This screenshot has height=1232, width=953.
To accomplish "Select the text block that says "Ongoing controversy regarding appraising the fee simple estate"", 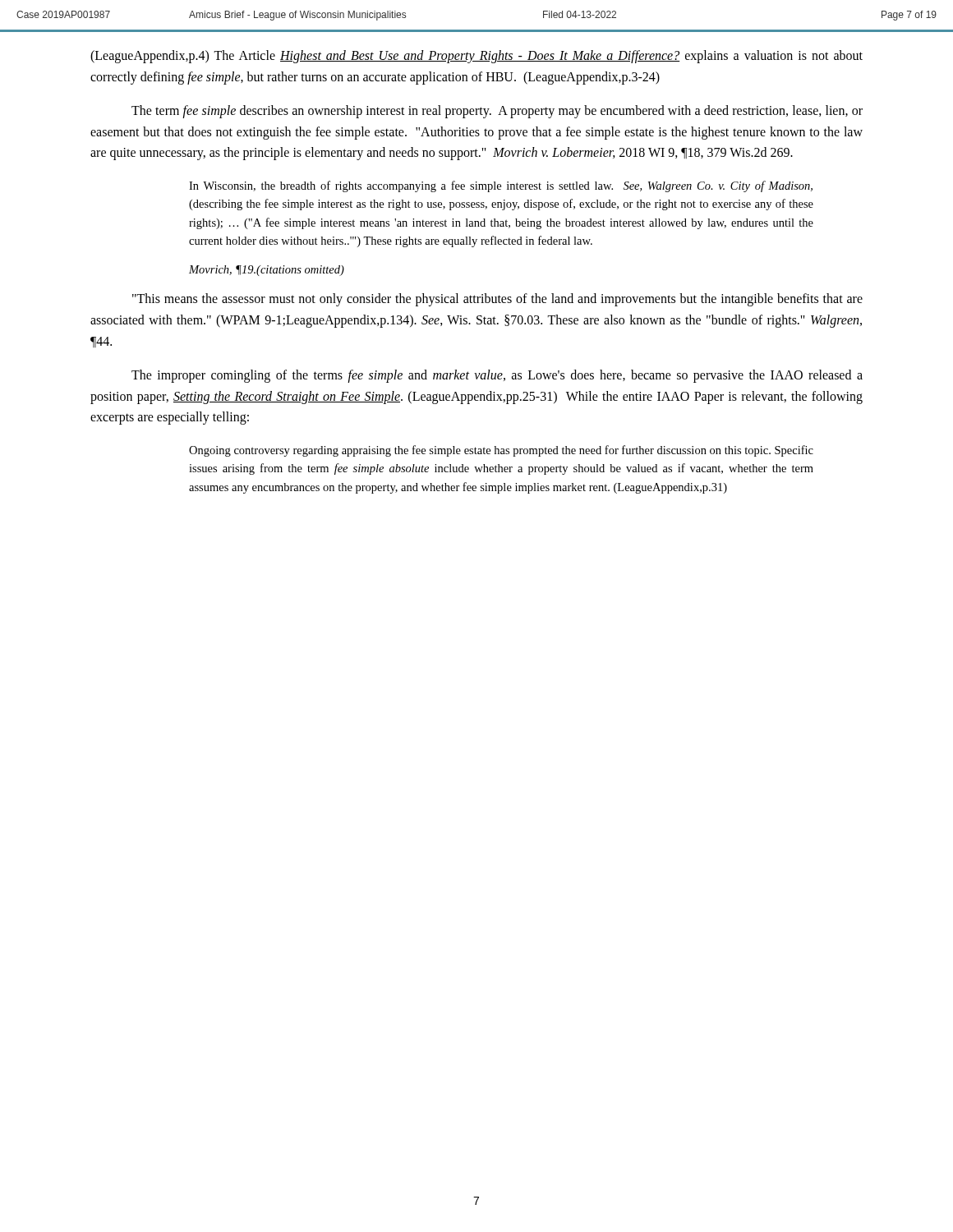I will pyautogui.click(x=501, y=468).
